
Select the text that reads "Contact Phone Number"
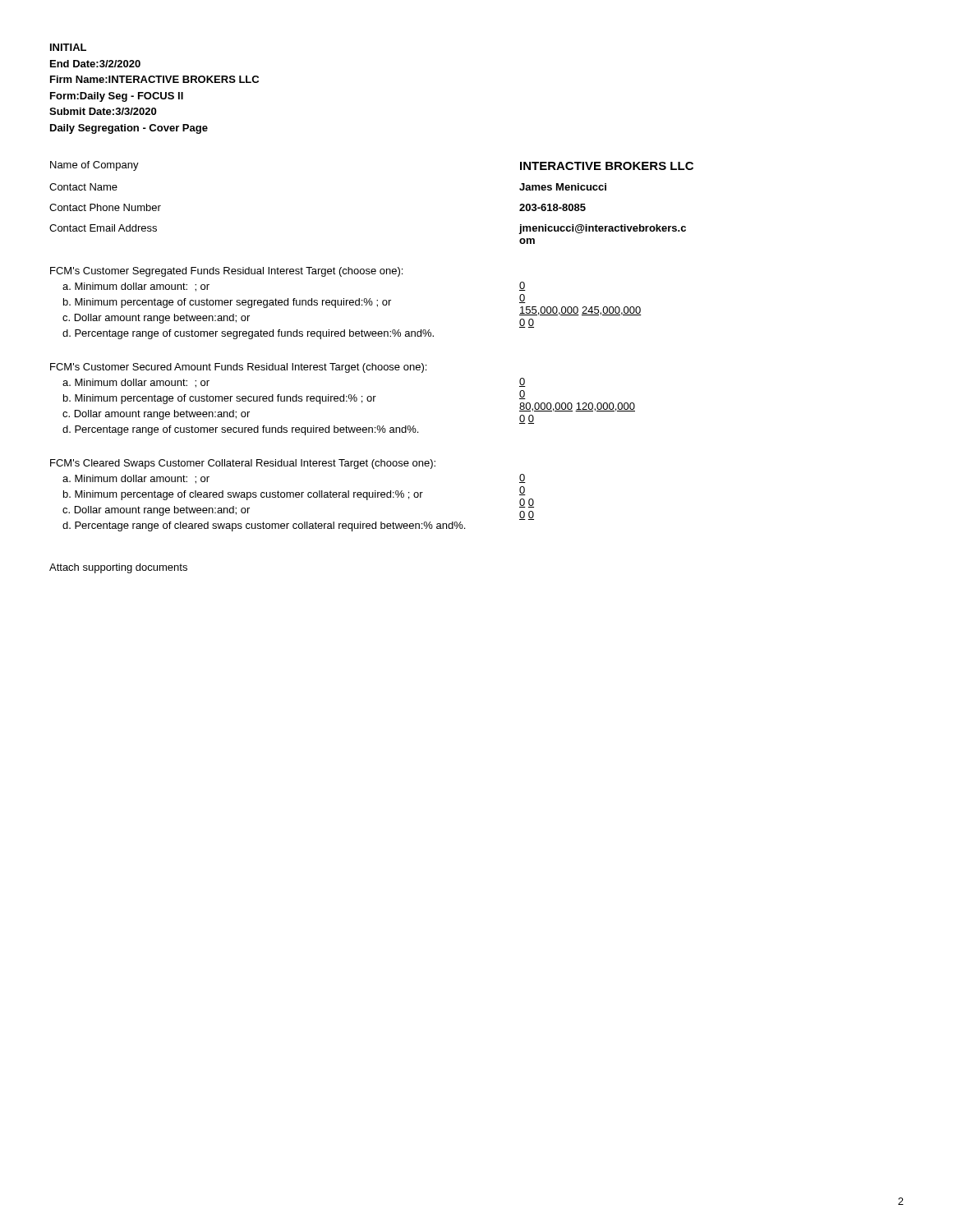point(105,207)
